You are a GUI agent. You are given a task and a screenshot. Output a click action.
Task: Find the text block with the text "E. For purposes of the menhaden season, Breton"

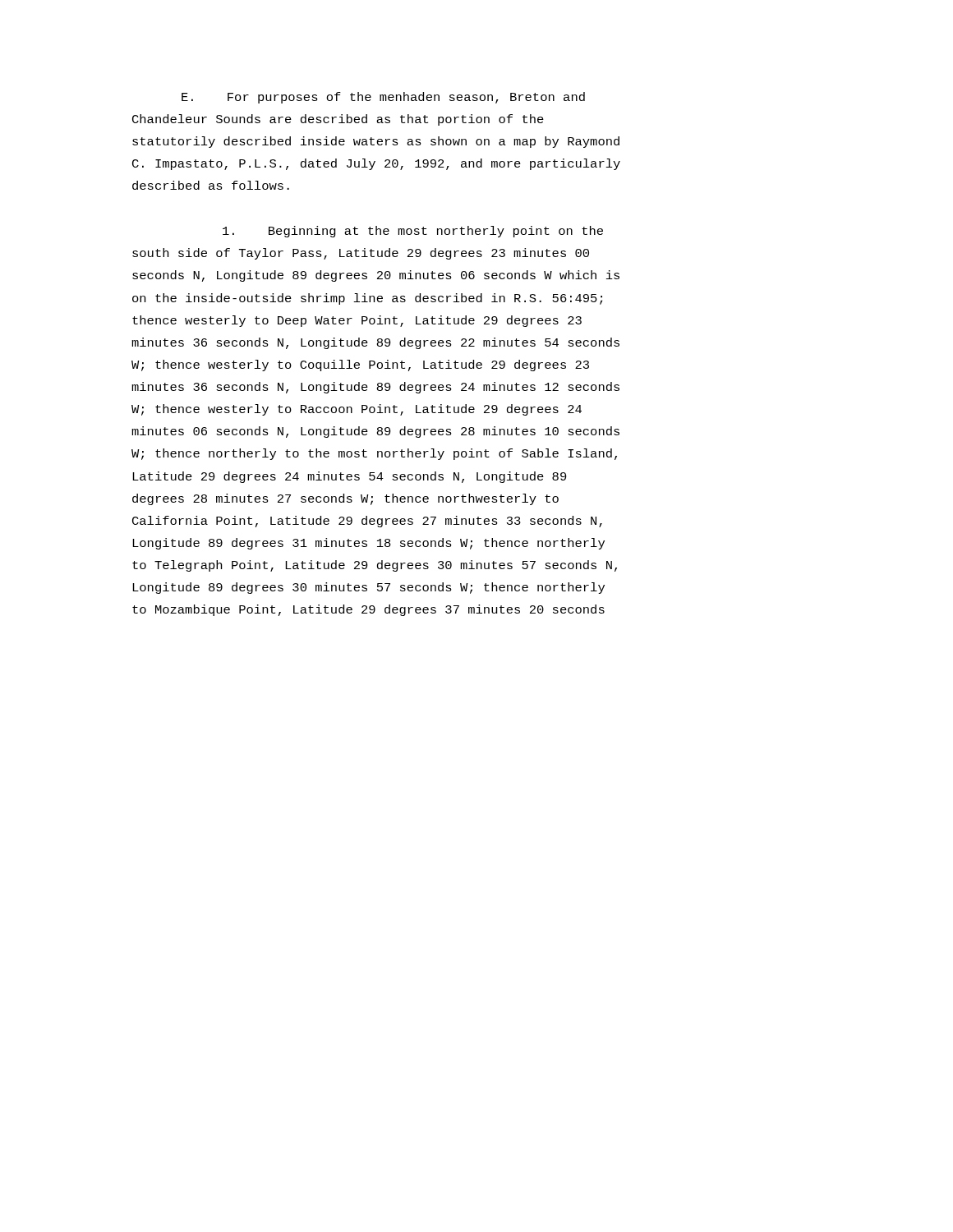tap(476, 142)
